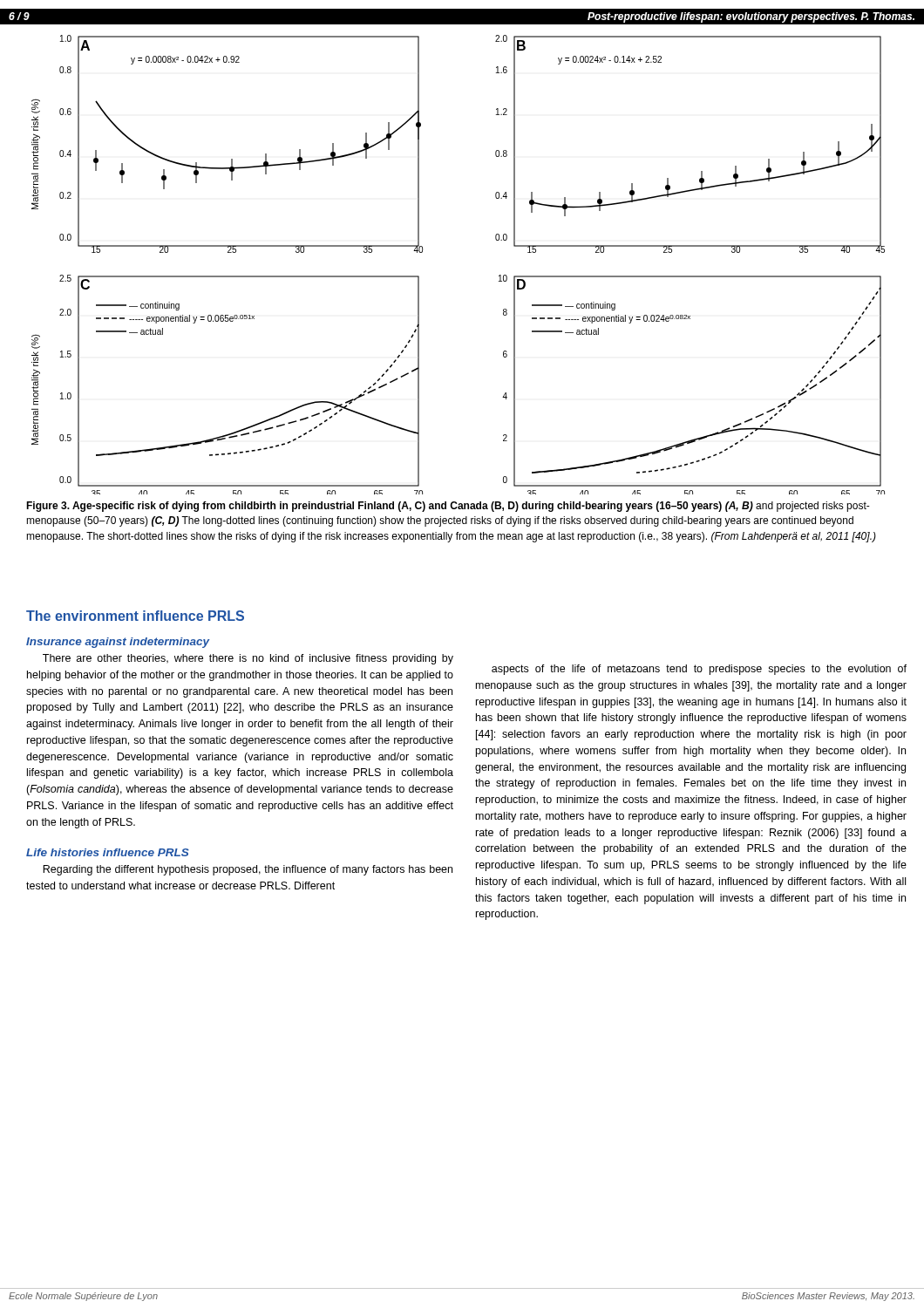The height and width of the screenshot is (1308, 924).
Task: Find the text block that says "There are other theories, where"
Action: tap(240, 740)
